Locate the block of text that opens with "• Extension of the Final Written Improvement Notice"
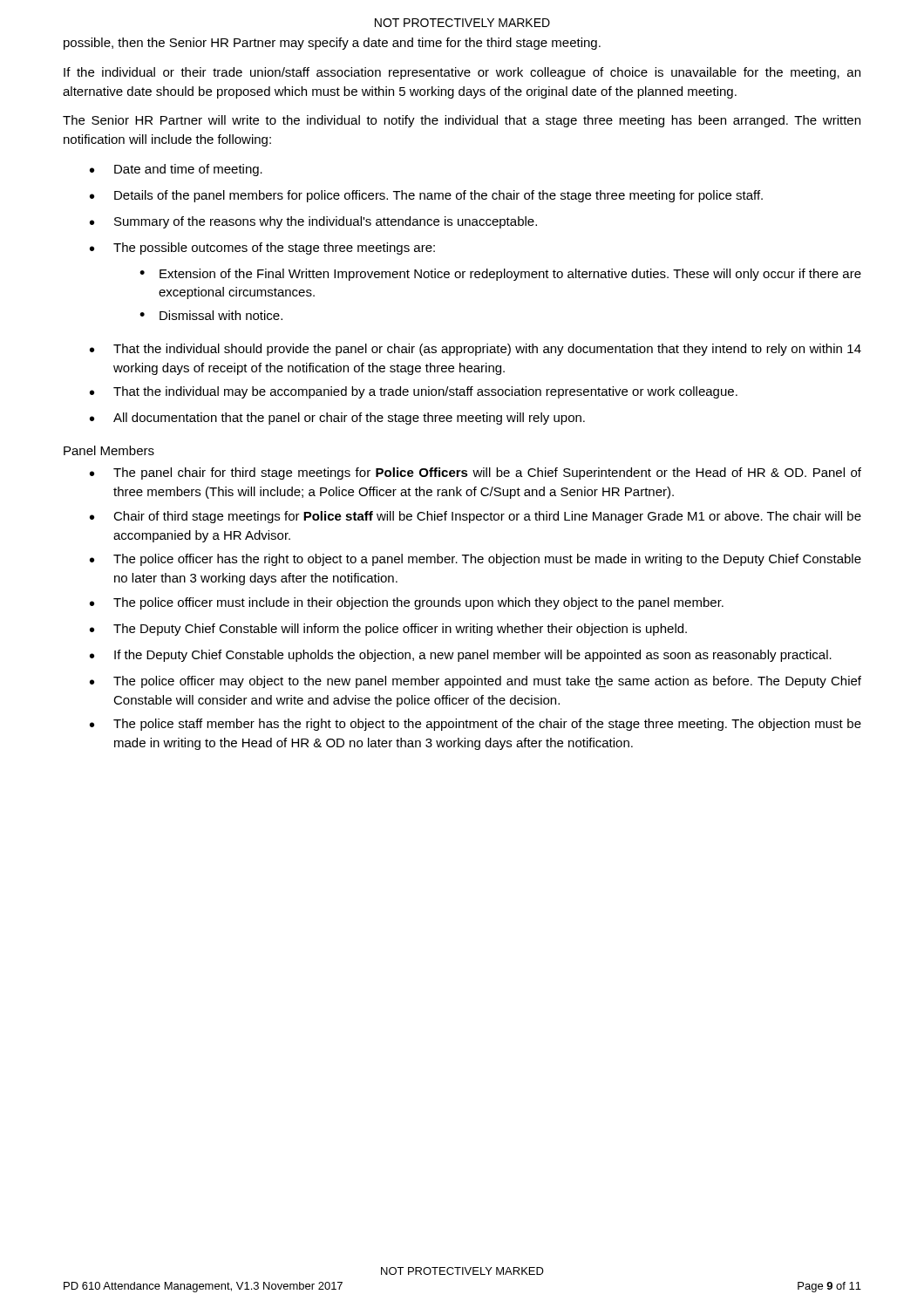This screenshot has height=1308, width=924. click(500, 283)
